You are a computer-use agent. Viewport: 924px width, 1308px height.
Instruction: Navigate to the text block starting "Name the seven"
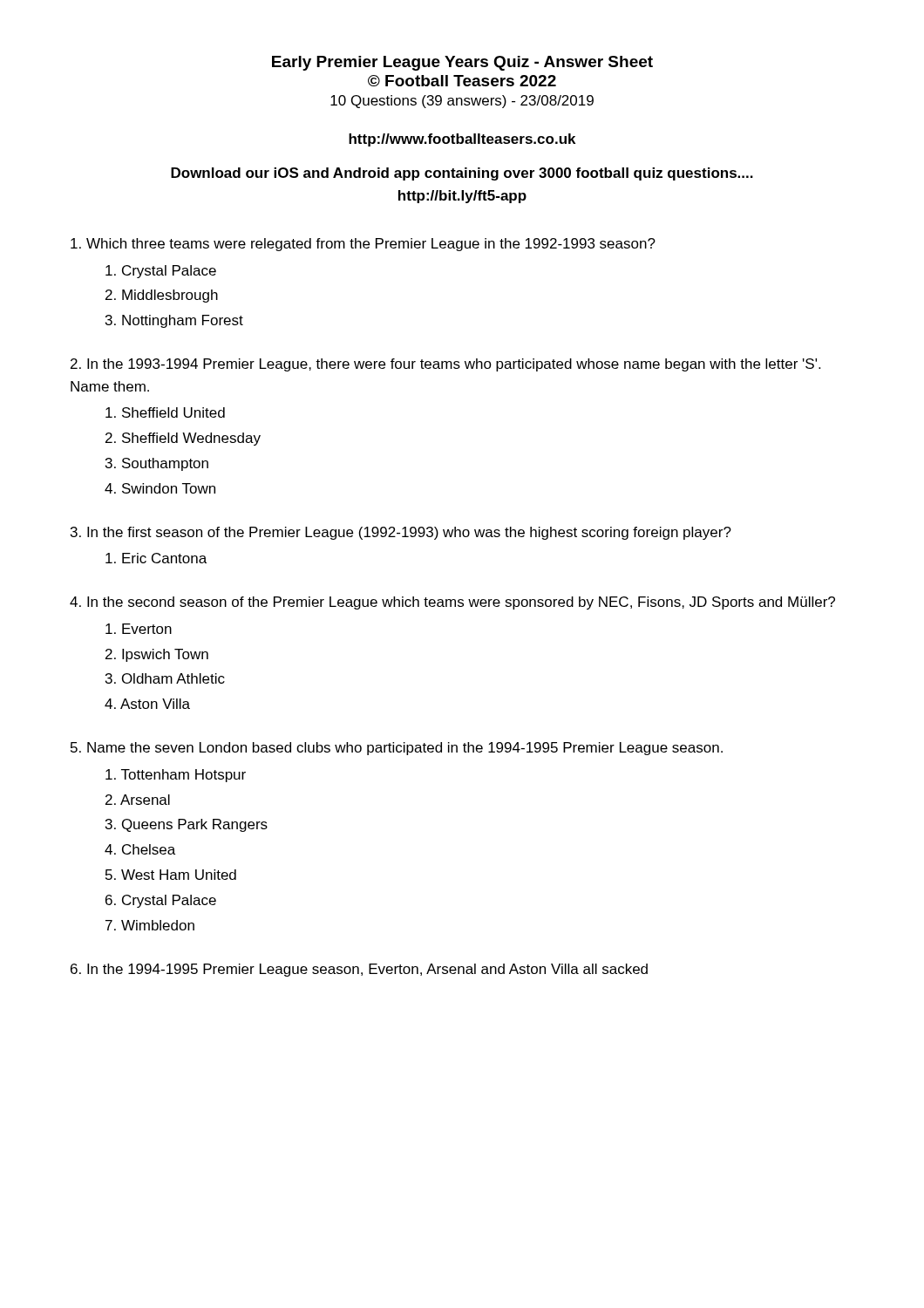(x=397, y=748)
